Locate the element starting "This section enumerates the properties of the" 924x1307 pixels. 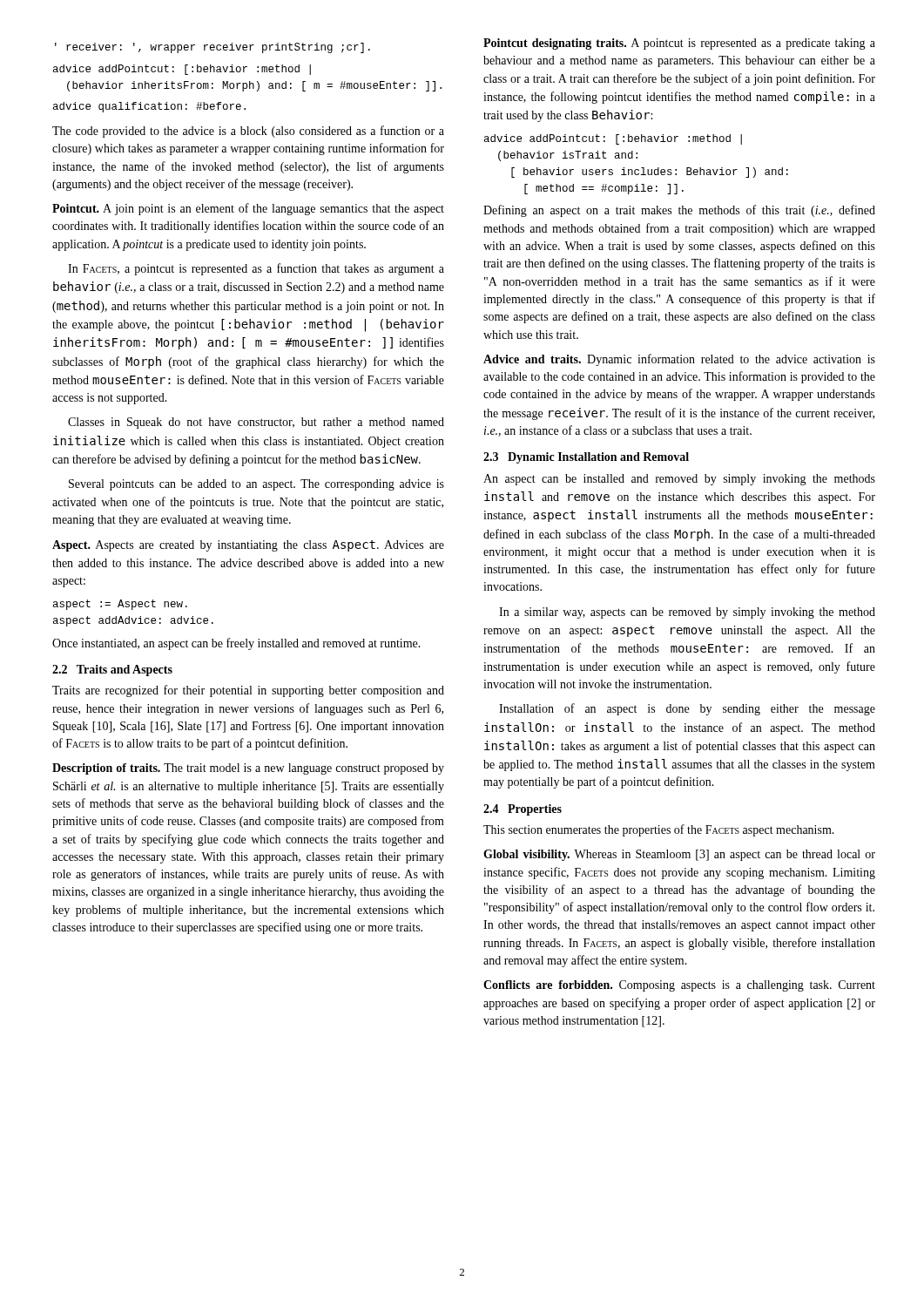tap(679, 831)
